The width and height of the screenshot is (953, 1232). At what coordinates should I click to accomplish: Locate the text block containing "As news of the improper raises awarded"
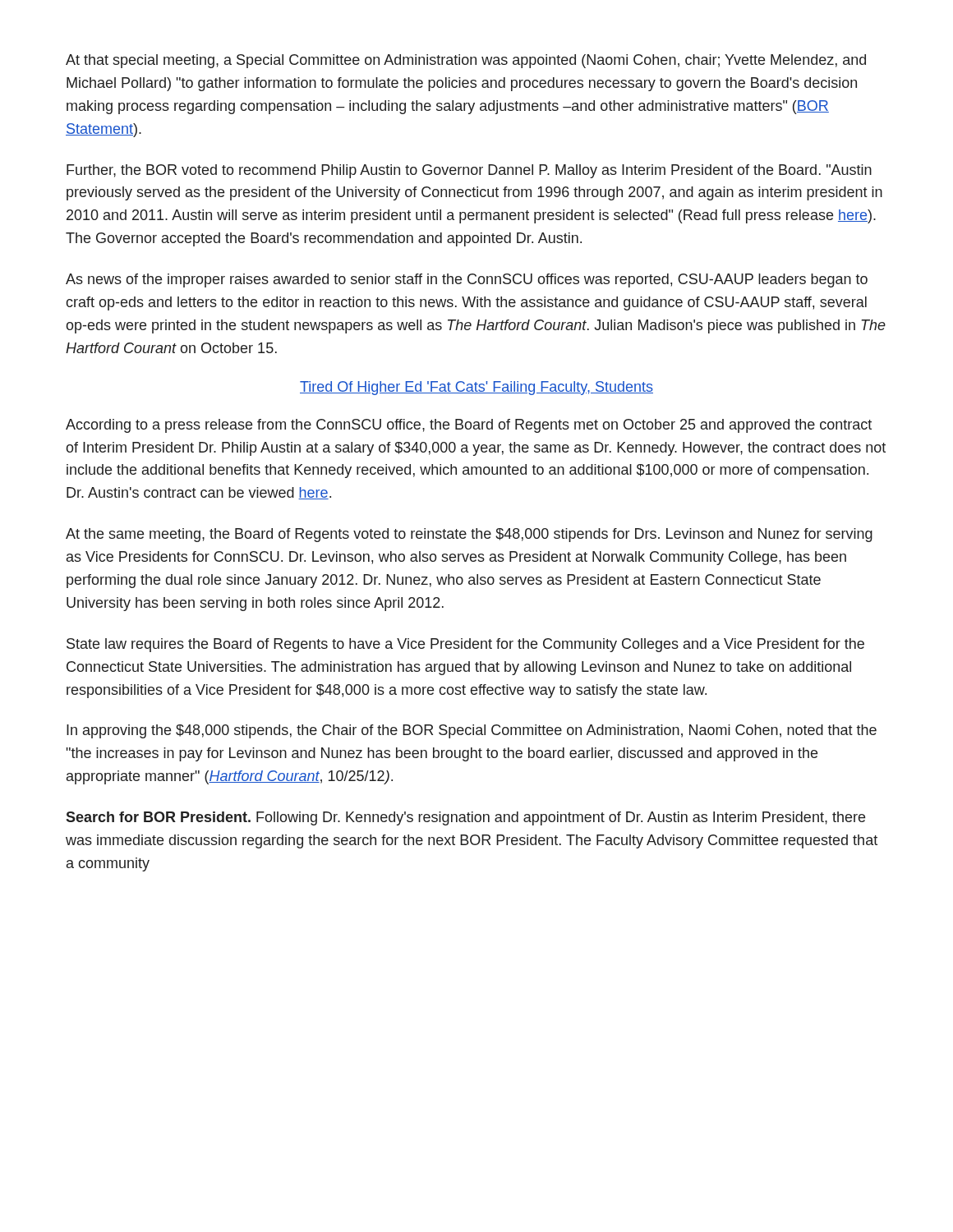point(476,314)
